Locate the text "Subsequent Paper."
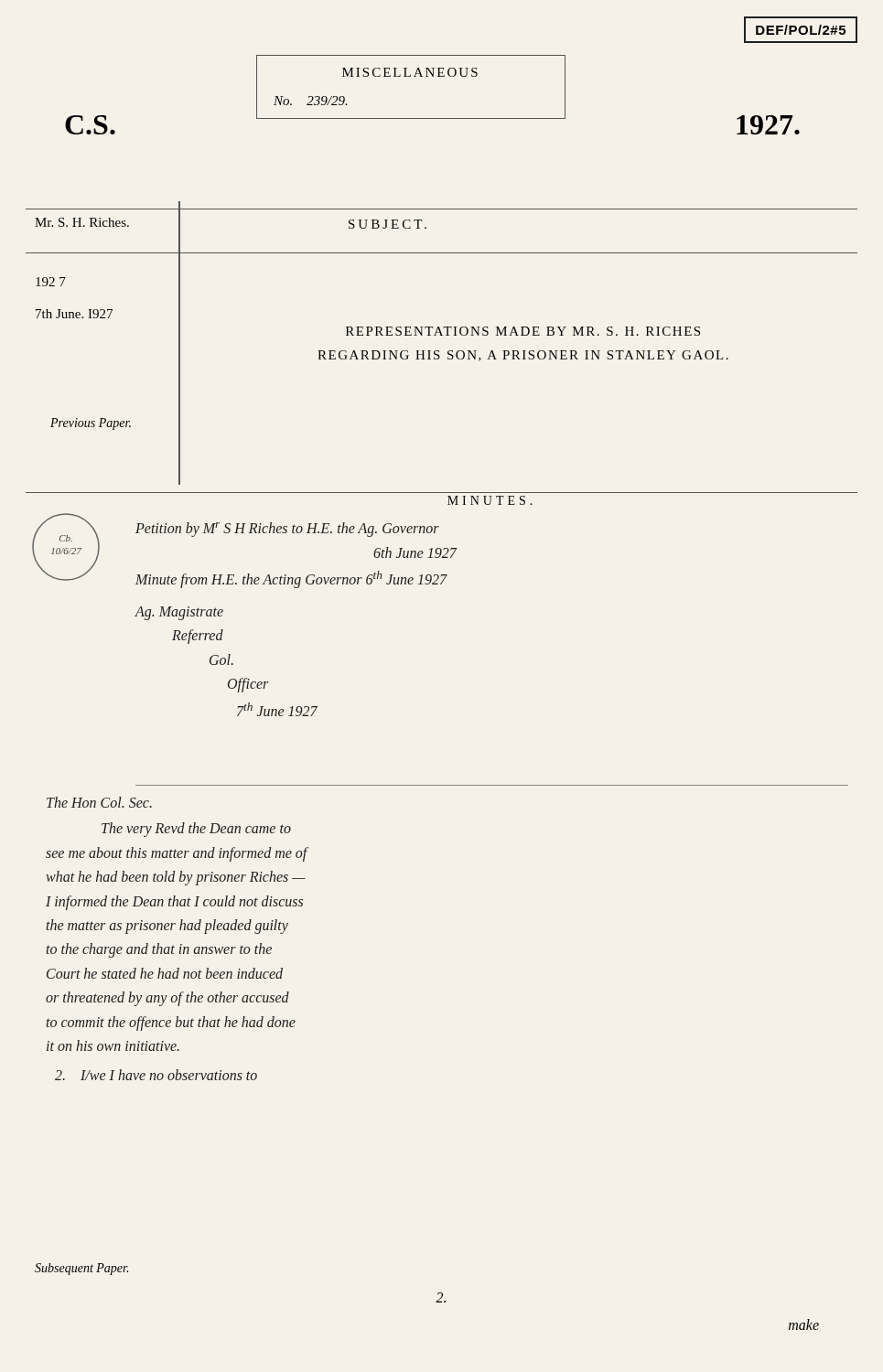 point(82,1268)
